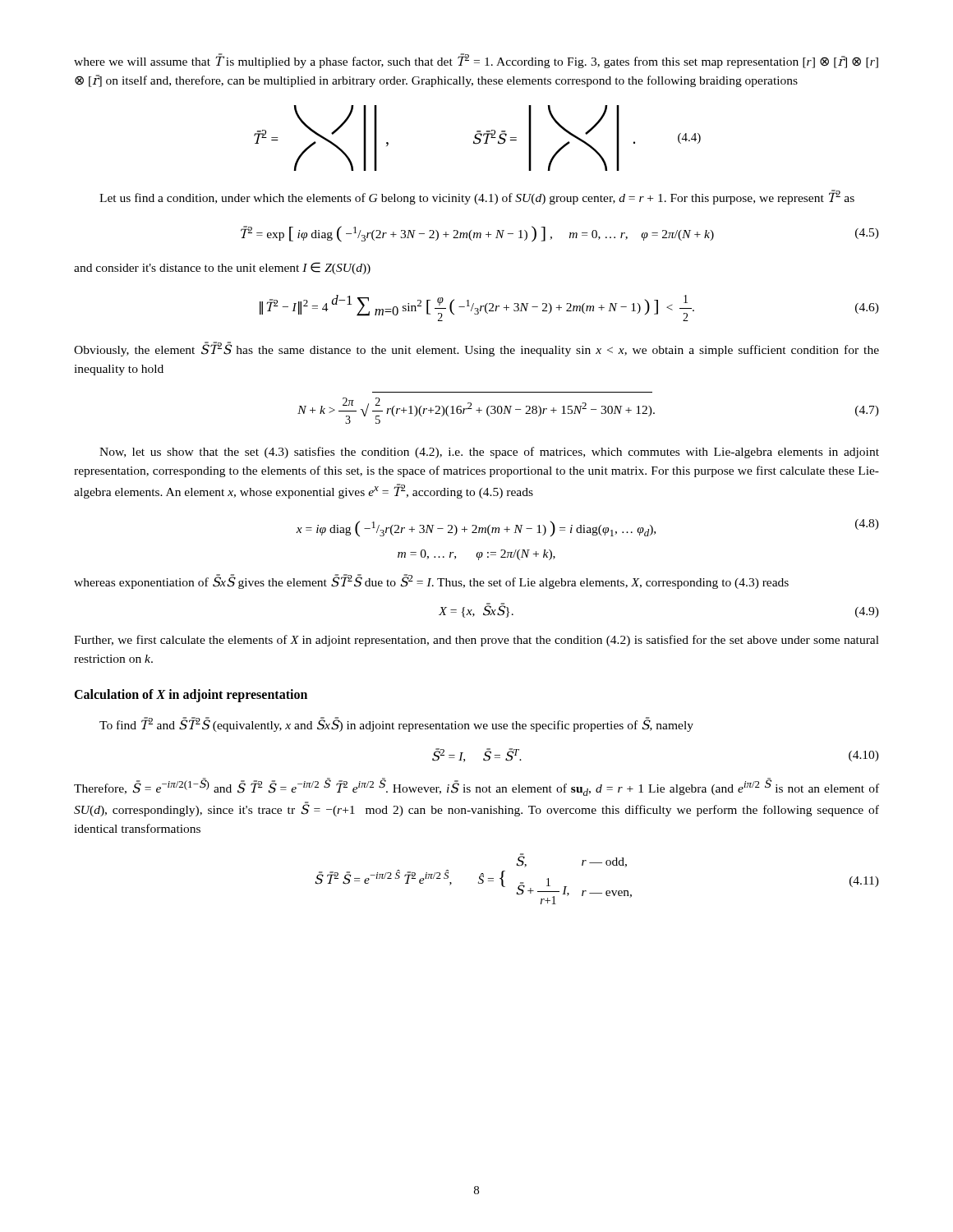
Task: Locate the passage starting "Calculation of X in adjoint representation"
Action: 191,694
